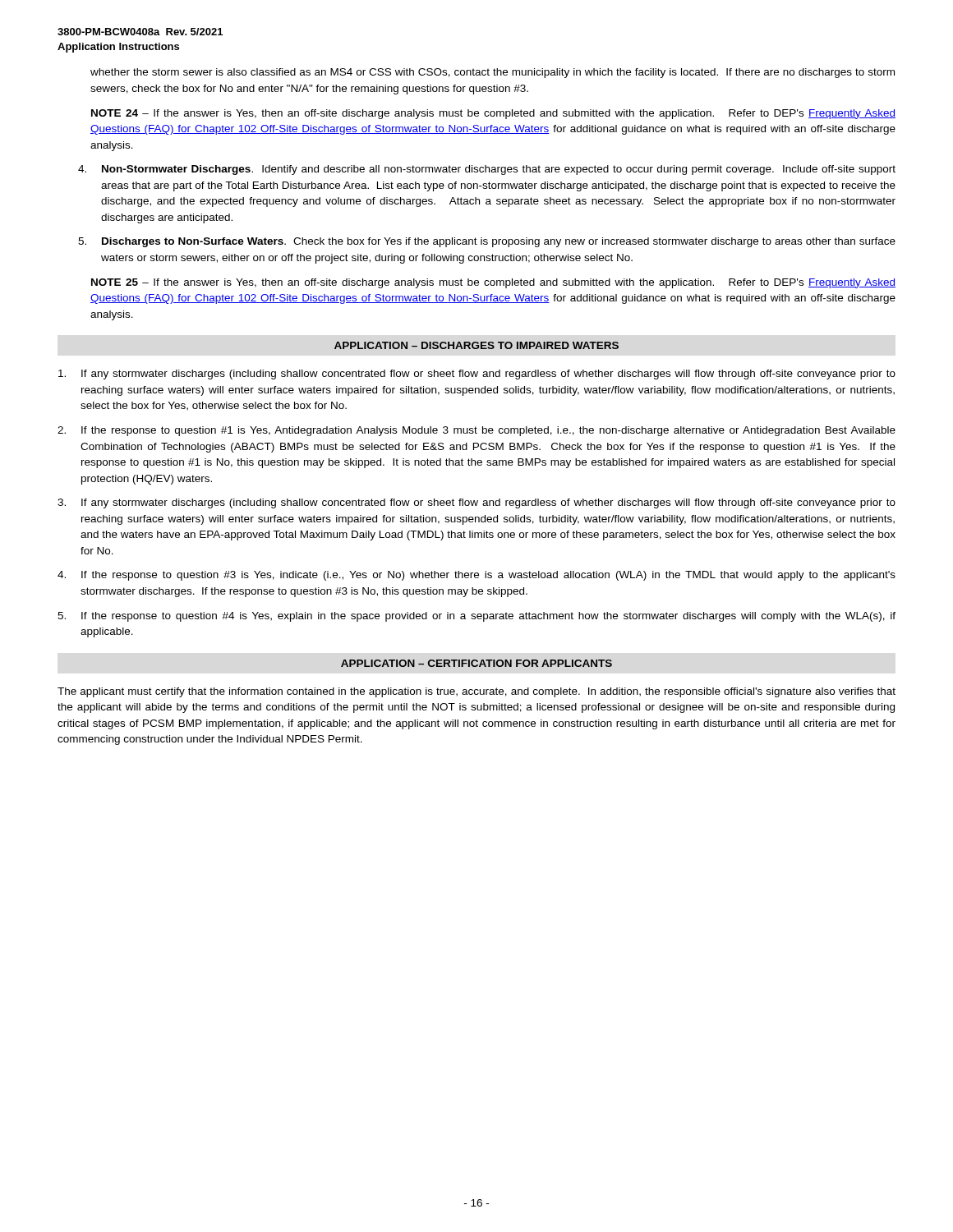
Task: Point to the block beginning "NOTE 25 – If the"
Action: [x=493, y=298]
